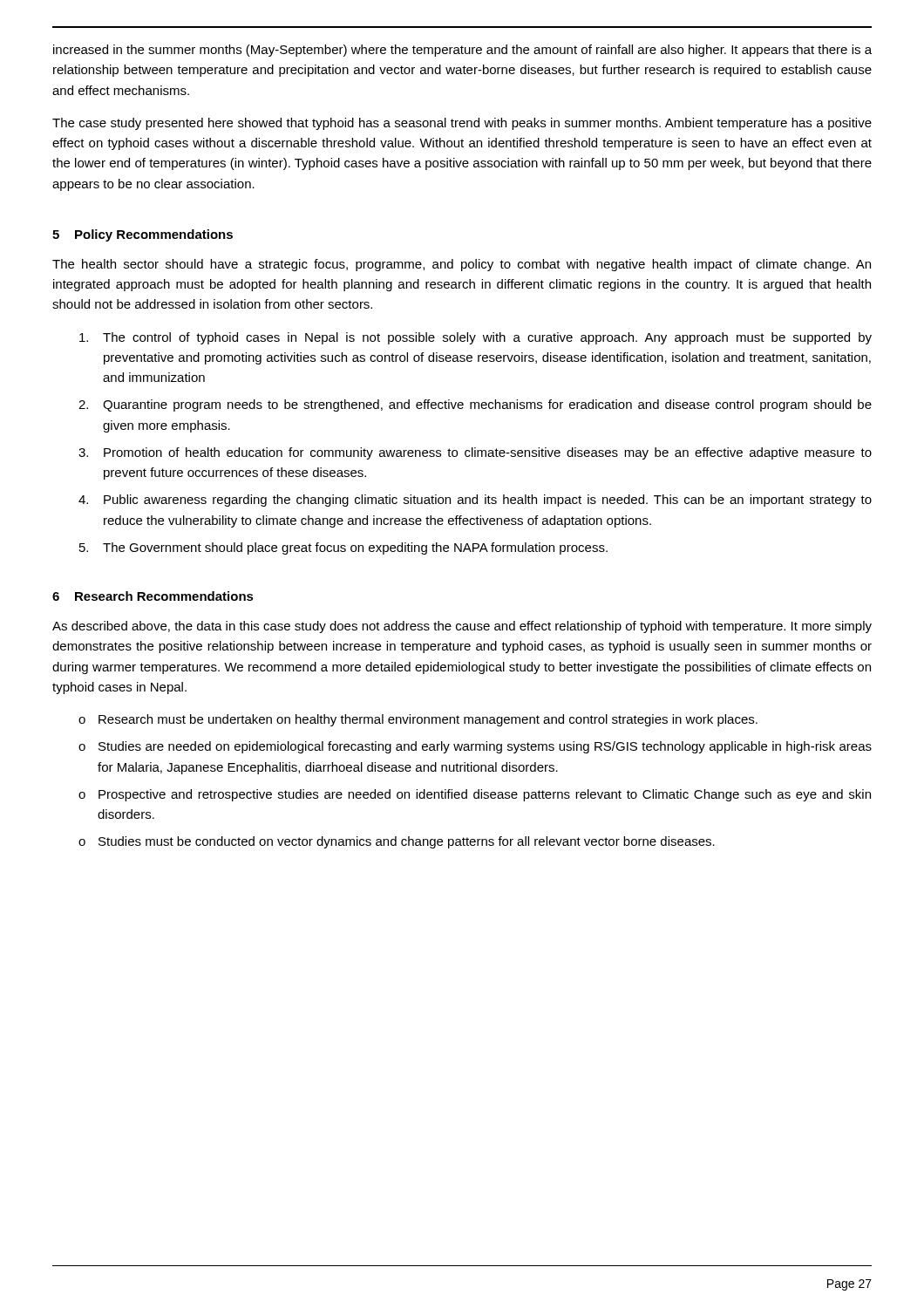Image resolution: width=924 pixels, height=1308 pixels.
Task: Find the section header that says "5 Policy Recommendations"
Action: coord(143,234)
